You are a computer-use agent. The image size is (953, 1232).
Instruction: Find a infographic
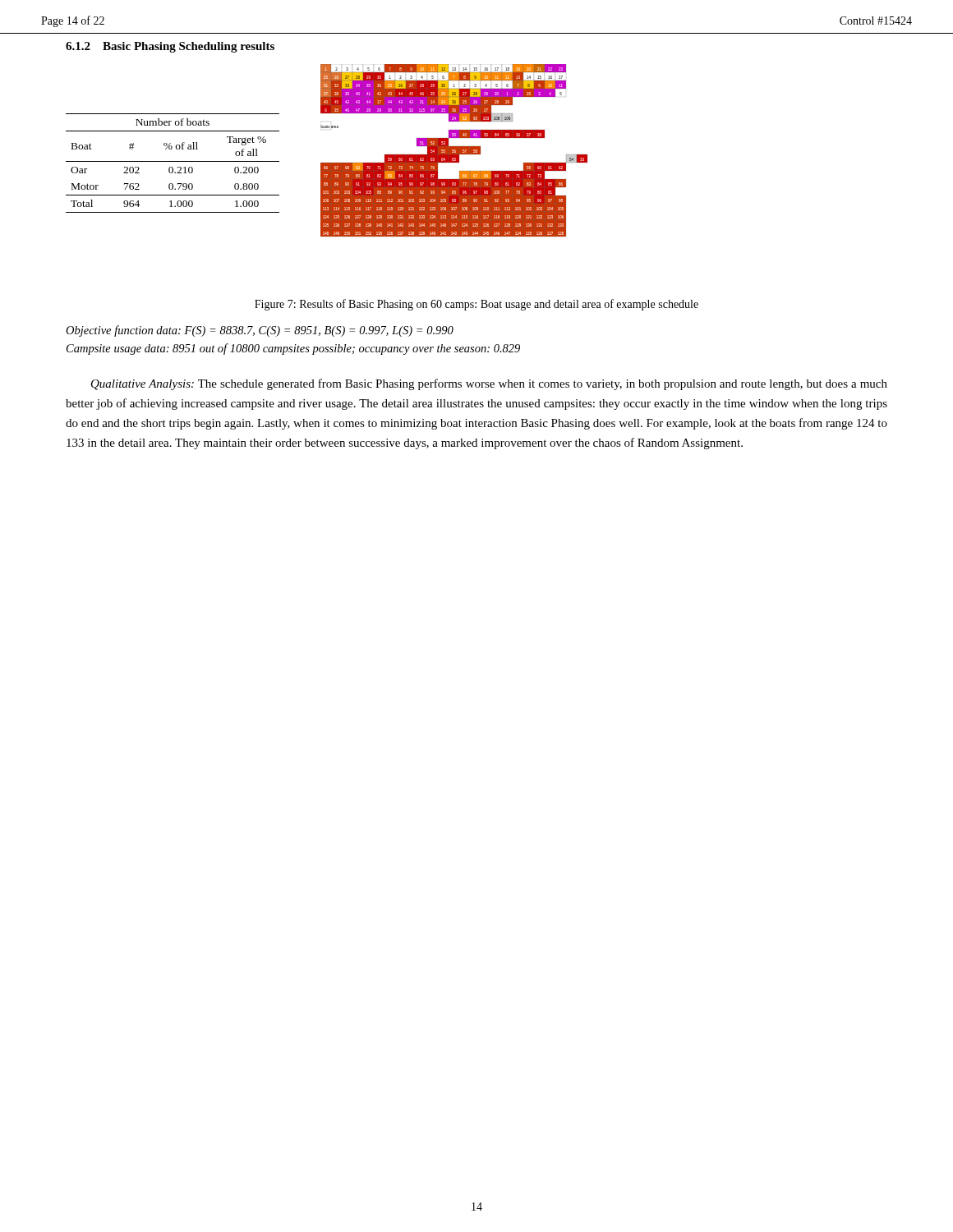[476, 179]
